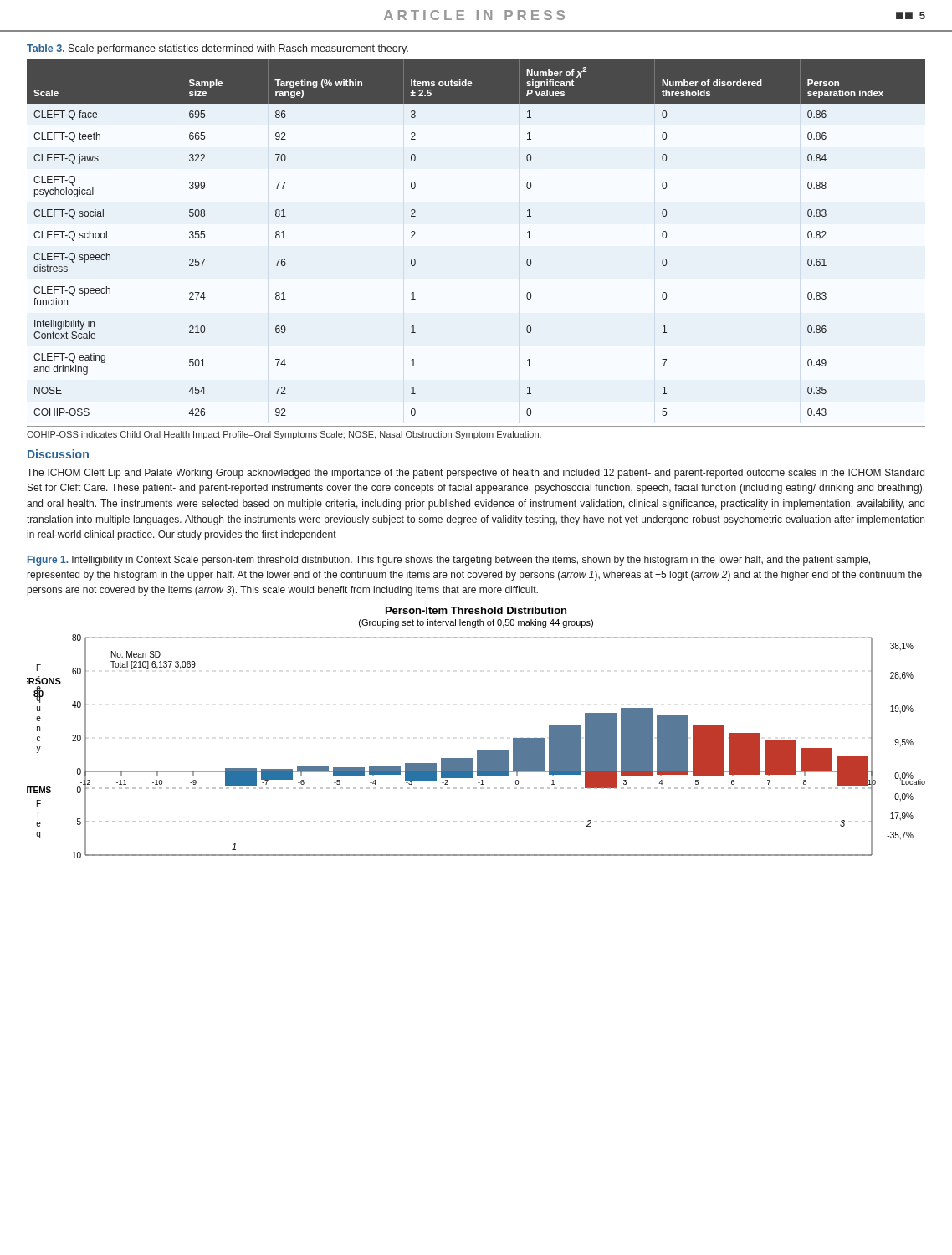Screen dimensions: 1255x952
Task: Locate the text block containing "The ICHOM Cleft Lip and Palate Working"
Action: tap(476, 504)
